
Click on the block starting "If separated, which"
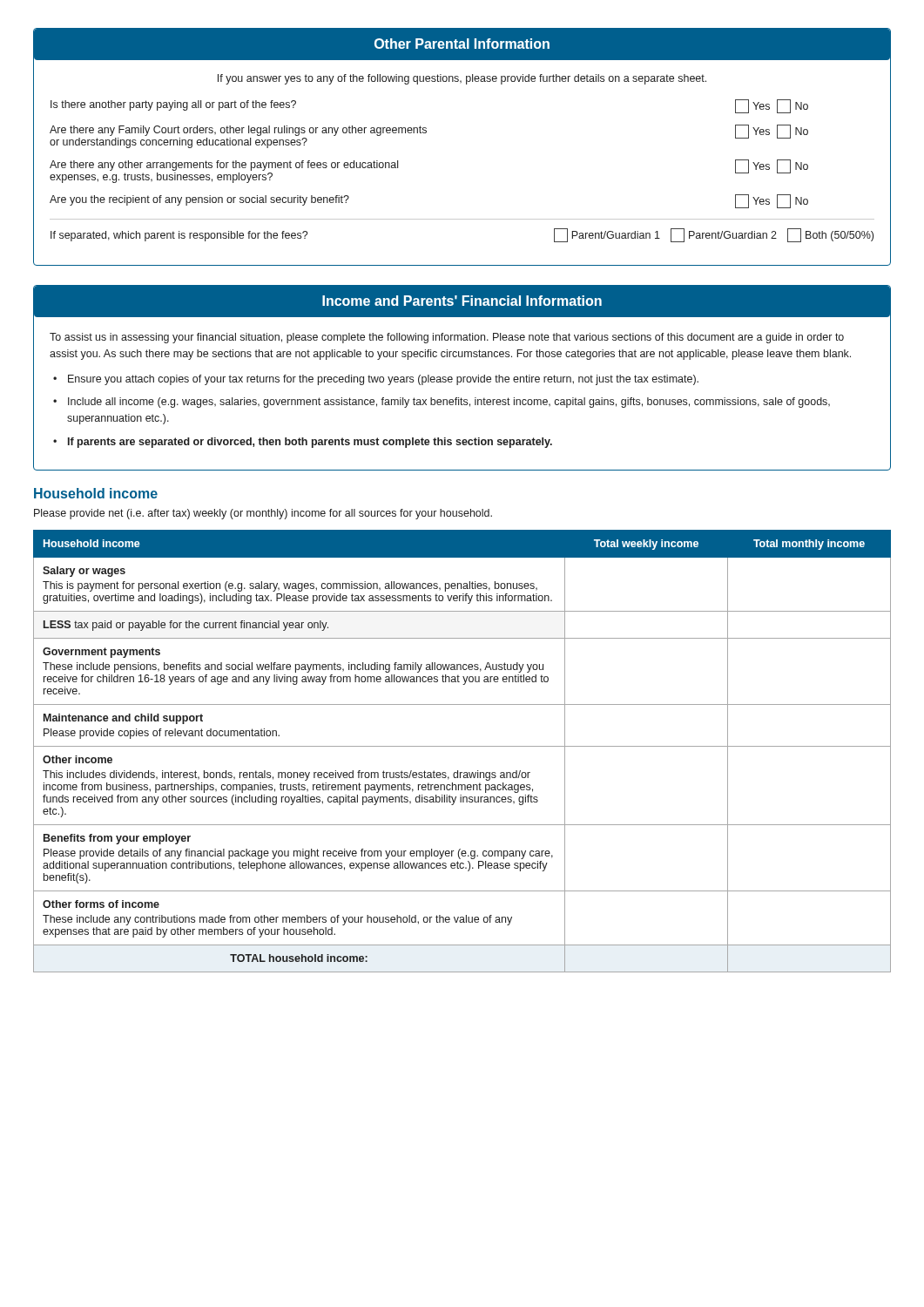tap(179, 235)
